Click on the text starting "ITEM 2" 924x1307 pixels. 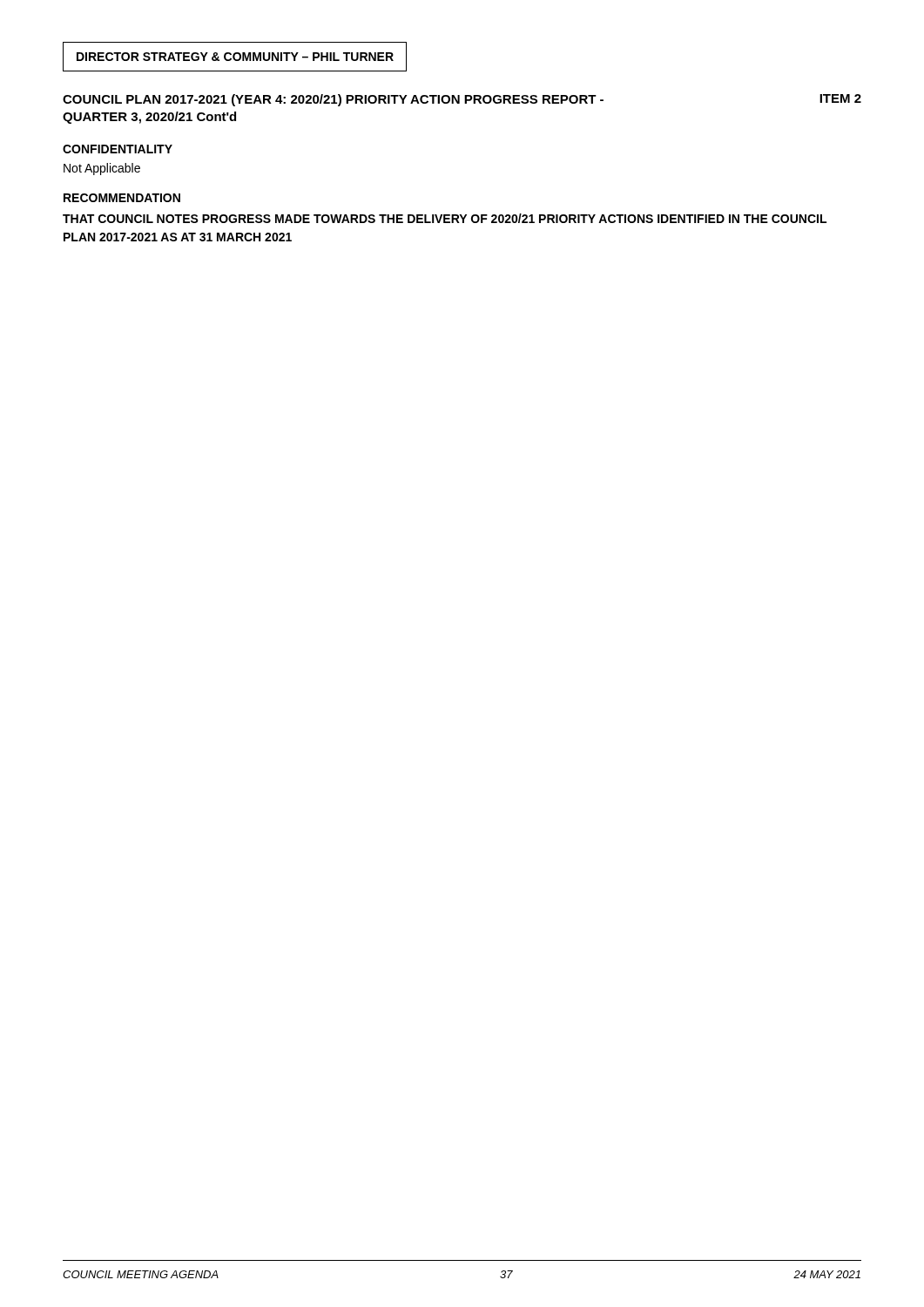840,98
